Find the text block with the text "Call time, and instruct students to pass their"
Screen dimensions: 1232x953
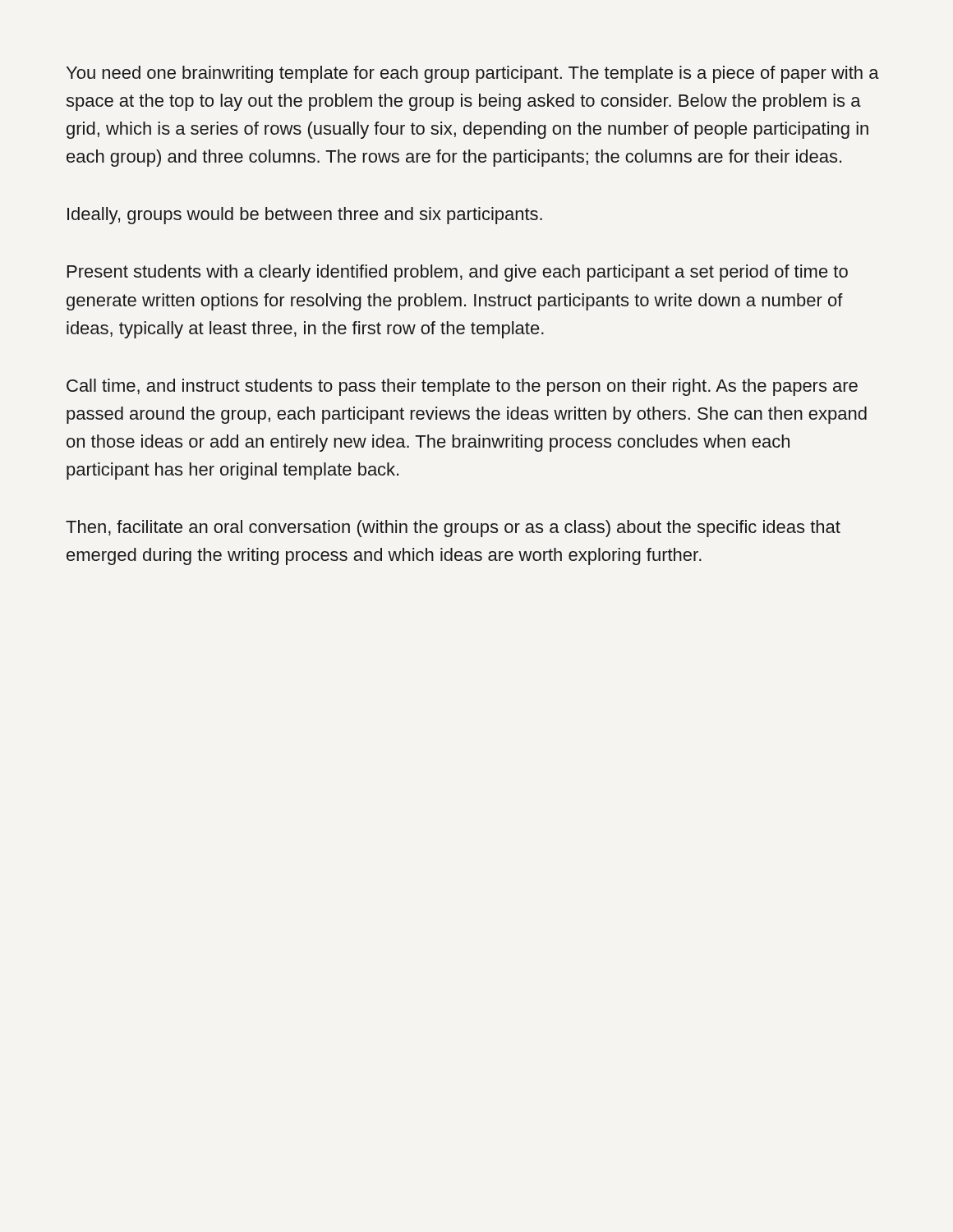click(467, 427)
